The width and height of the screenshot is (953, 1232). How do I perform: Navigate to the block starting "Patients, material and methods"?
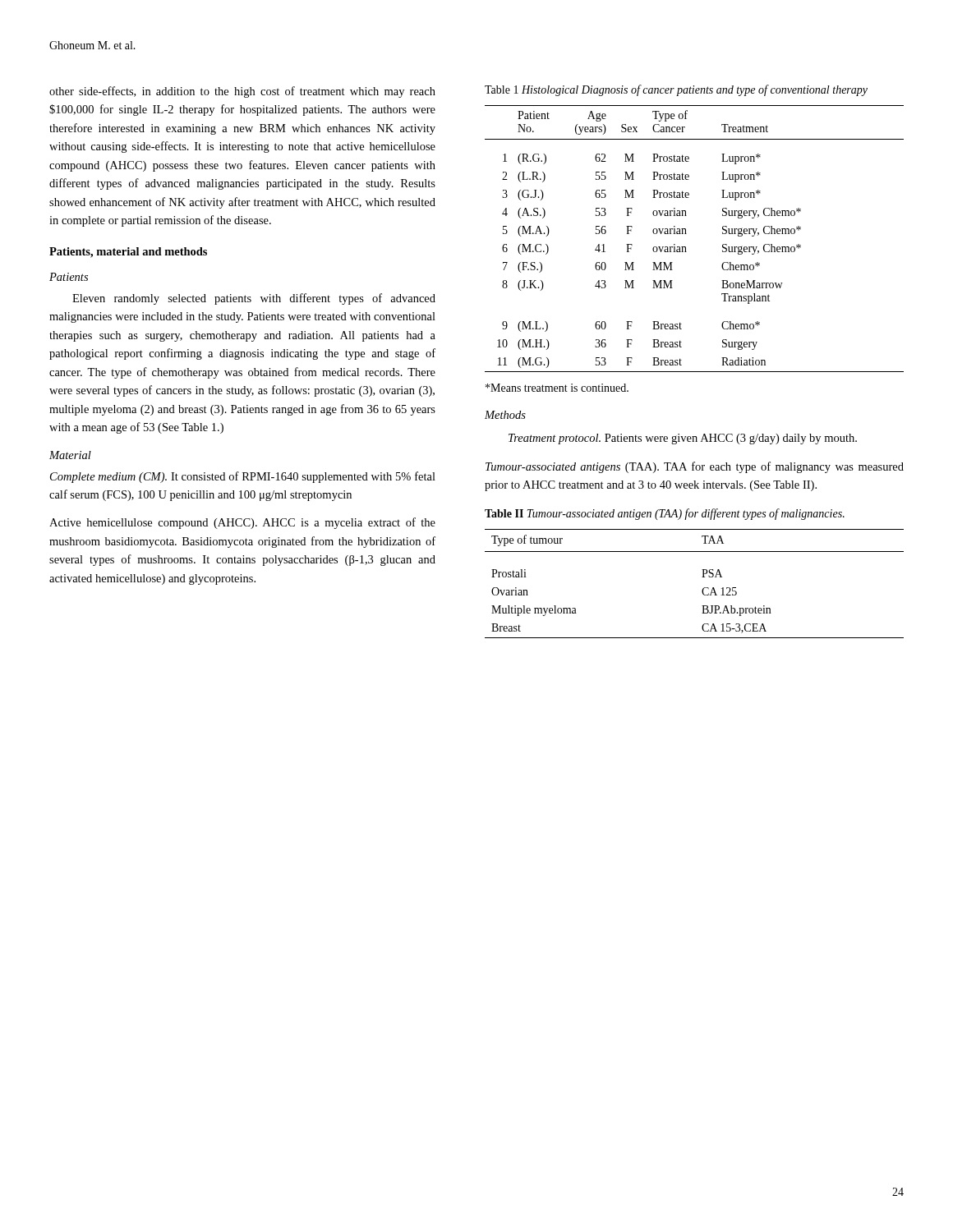(128, 251)
